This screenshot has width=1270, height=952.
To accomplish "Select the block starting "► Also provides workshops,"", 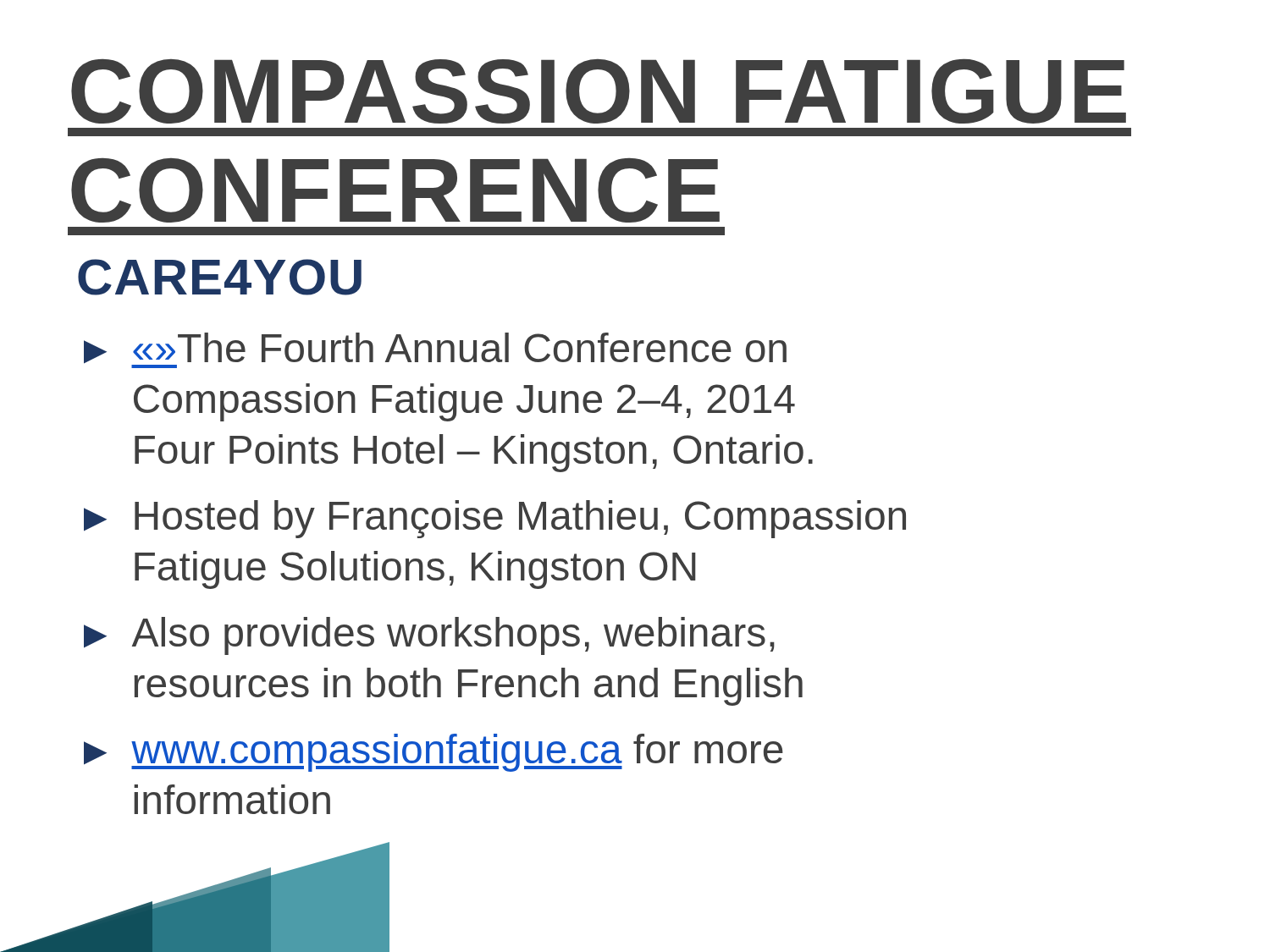I will click(x=441, y=659).
